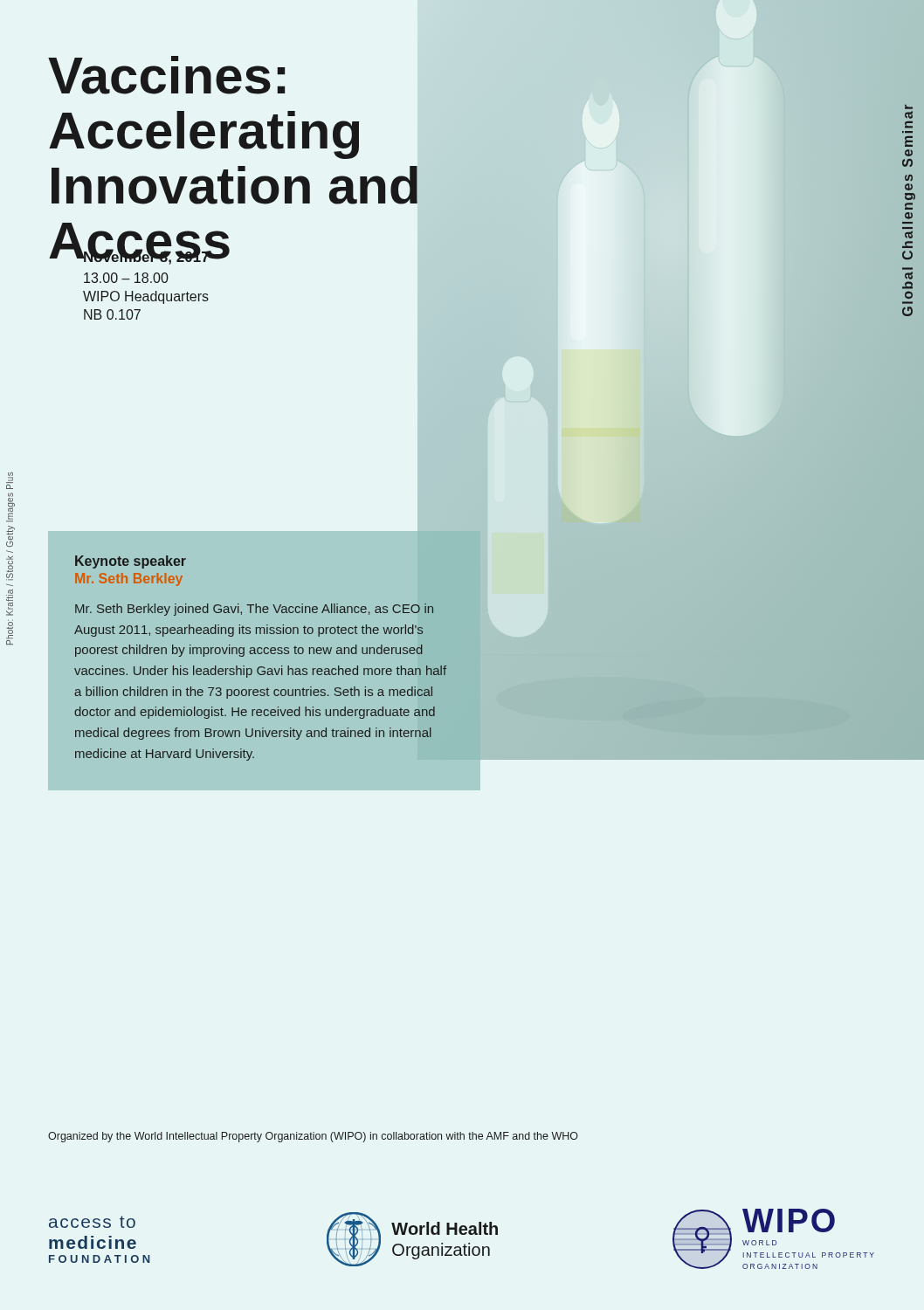Image resolution: width=924 pixels, height=1310 pixels.
Task: Find the text block with the text "Organized by the World Intellectual Property Organization"
Action: pyautogui.click(x=313, y=1136)
